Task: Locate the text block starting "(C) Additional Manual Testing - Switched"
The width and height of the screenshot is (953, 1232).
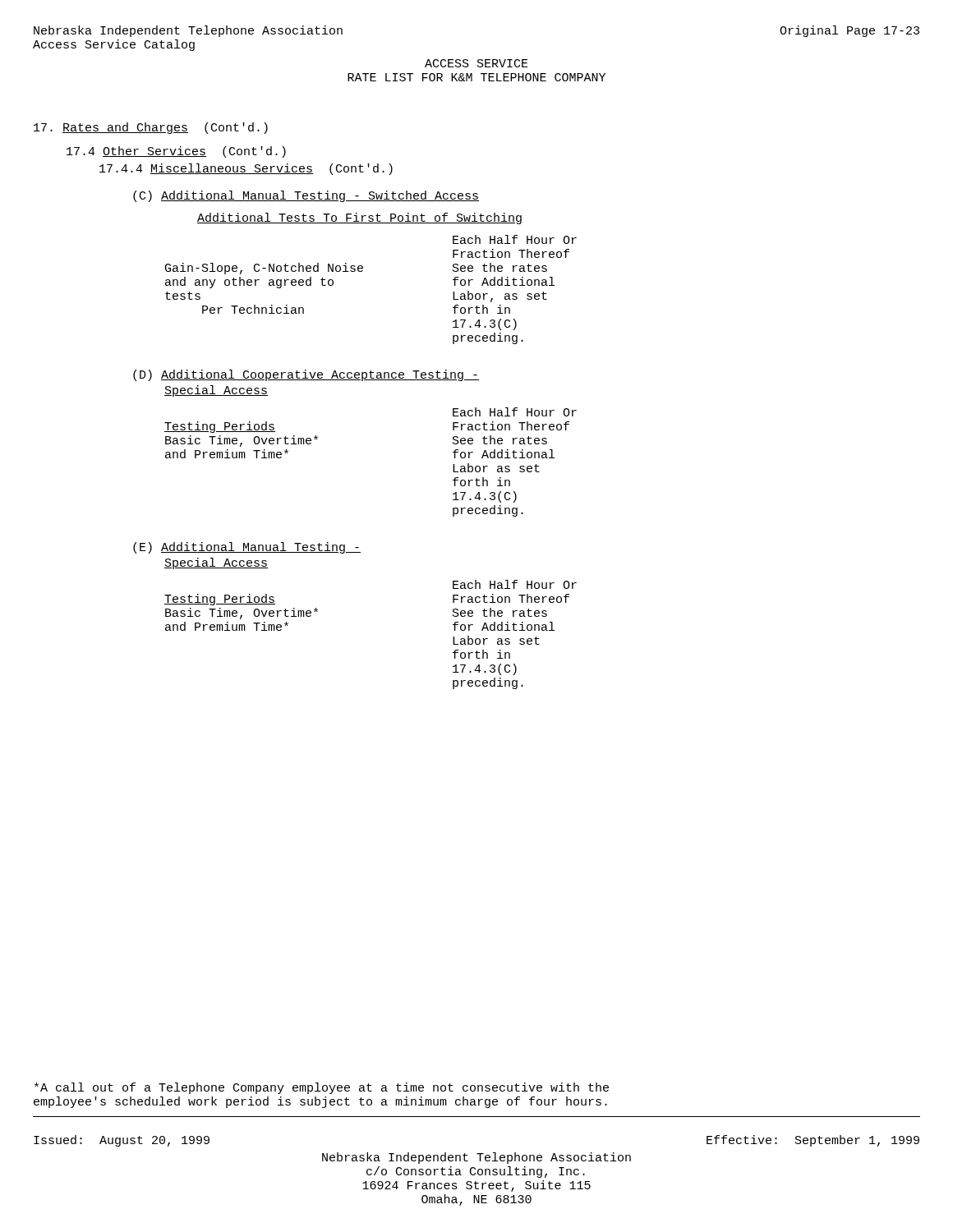Action: [305, 197]
